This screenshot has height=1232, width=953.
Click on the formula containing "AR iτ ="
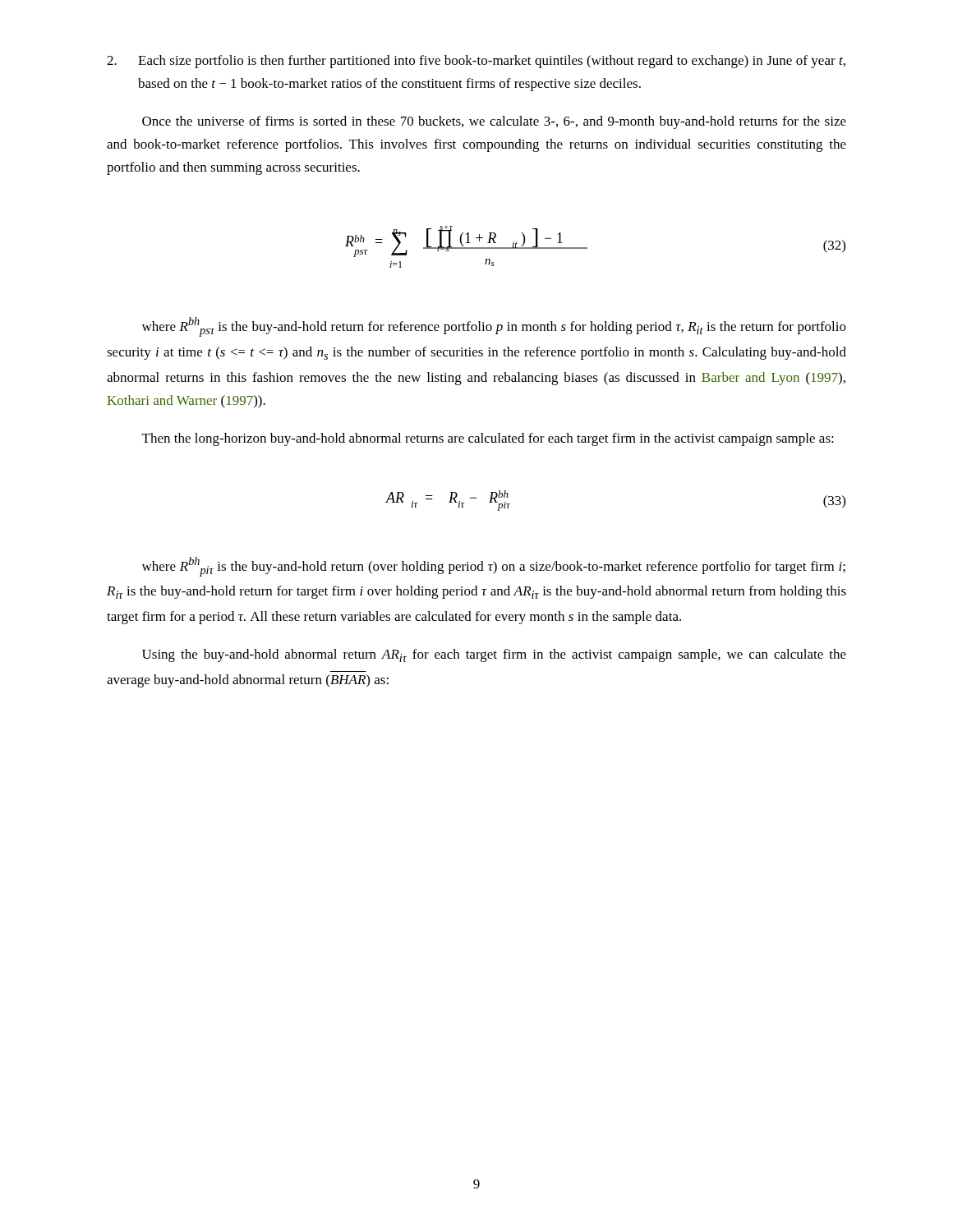pyautogui.click(x=454, y=500)
